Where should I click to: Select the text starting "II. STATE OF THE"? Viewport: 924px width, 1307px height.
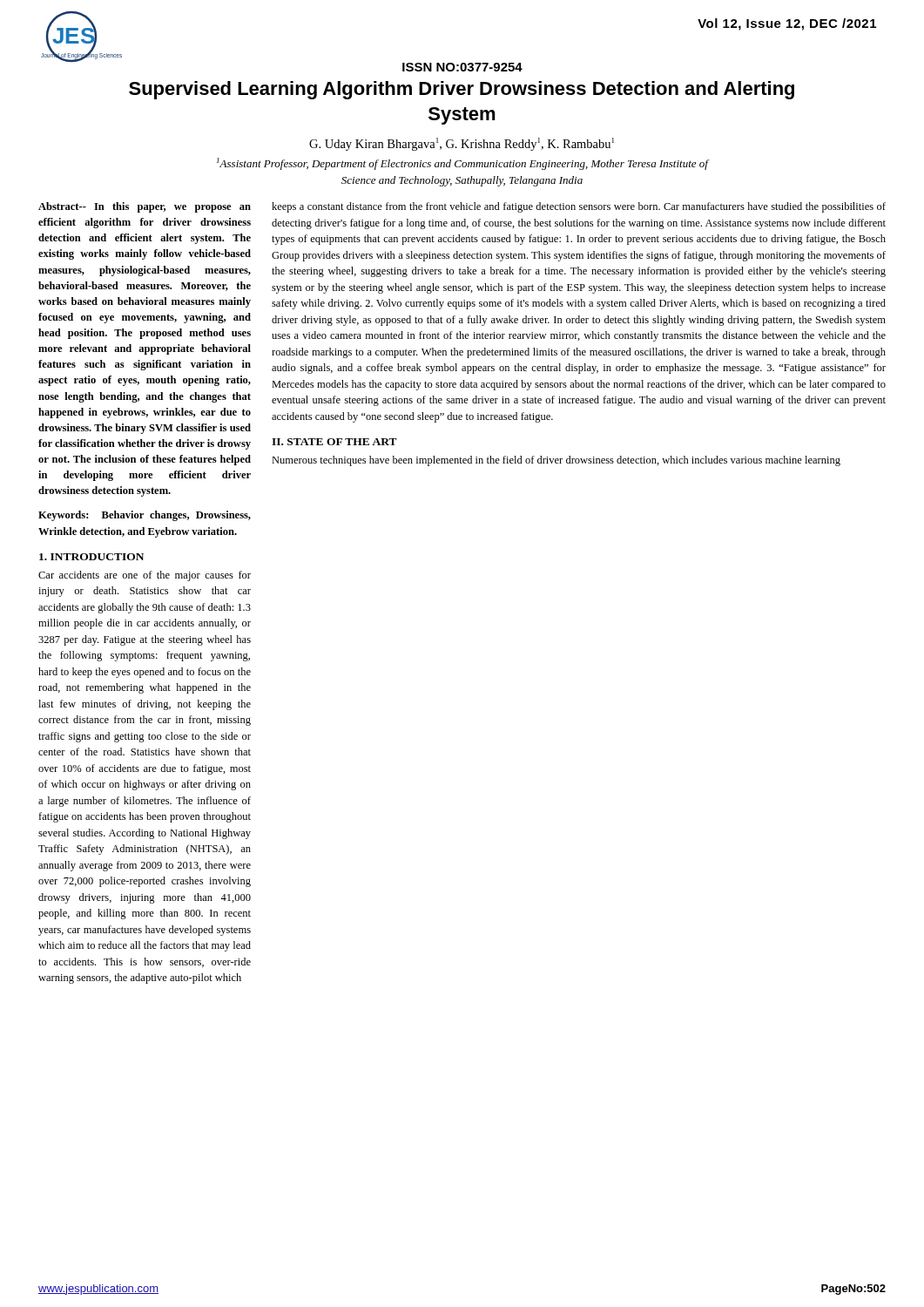[x=334, y=441]
